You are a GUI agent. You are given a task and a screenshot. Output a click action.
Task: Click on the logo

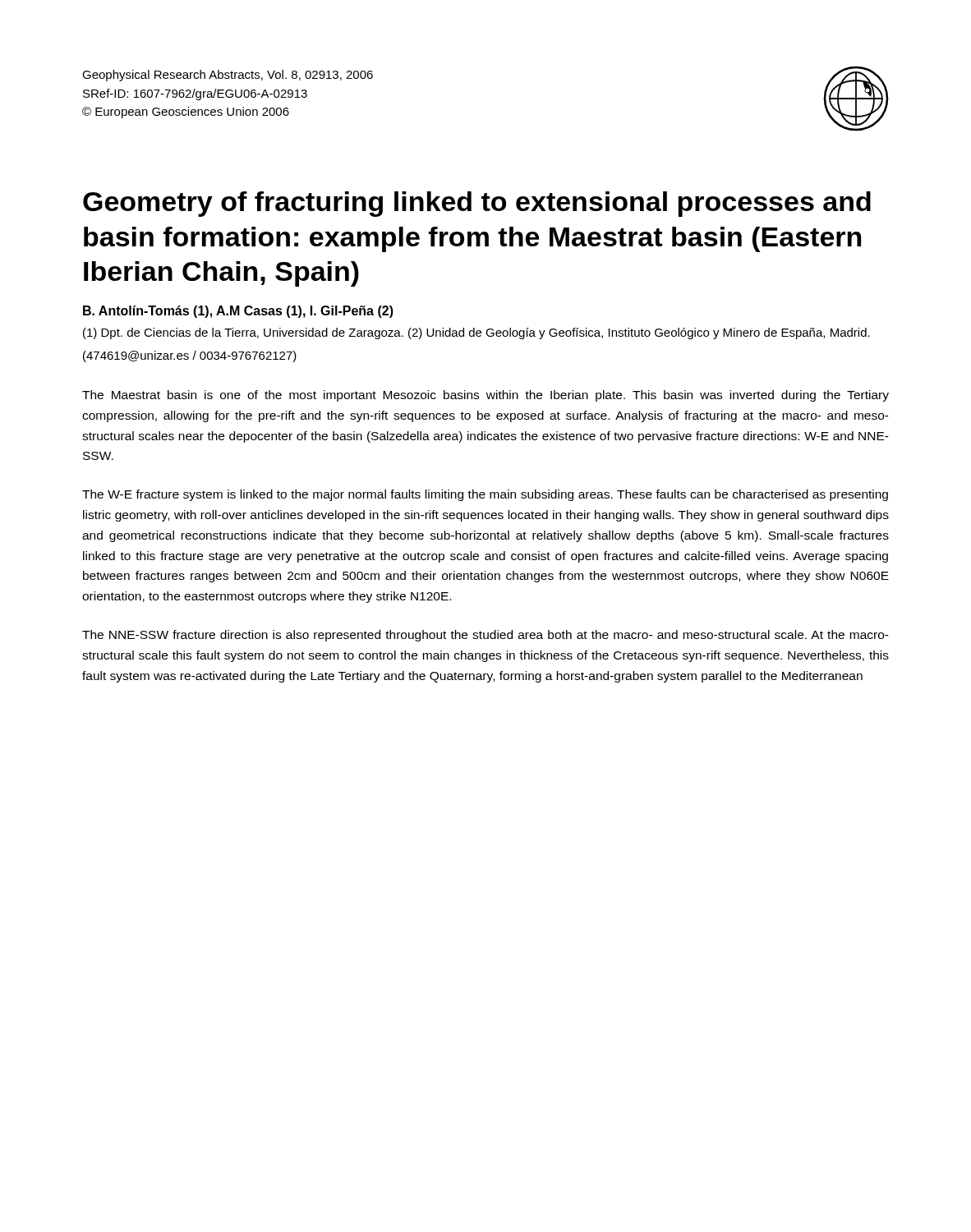pos(856,100)
